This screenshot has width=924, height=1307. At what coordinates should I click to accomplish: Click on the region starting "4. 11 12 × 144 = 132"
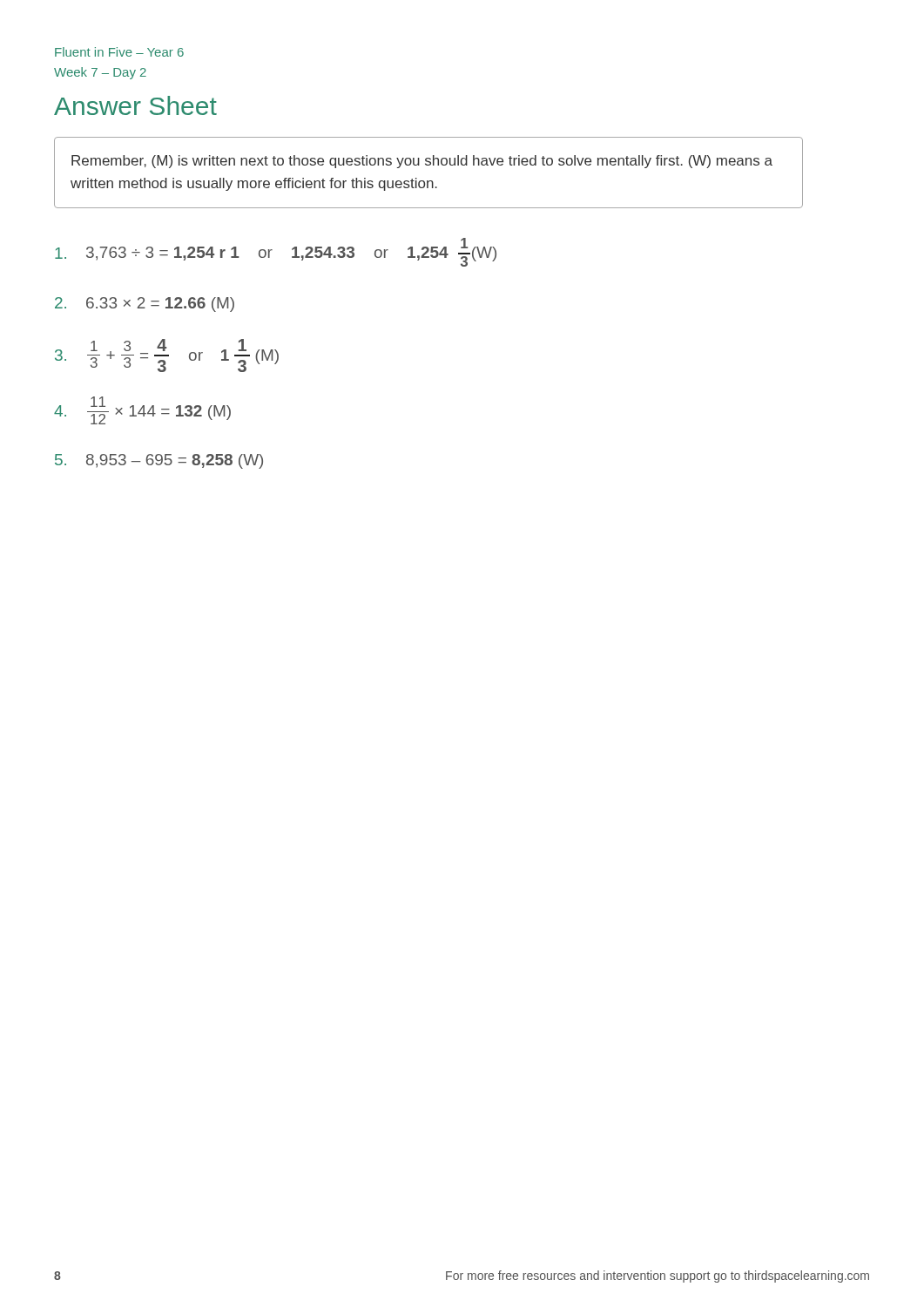[143, 411]
